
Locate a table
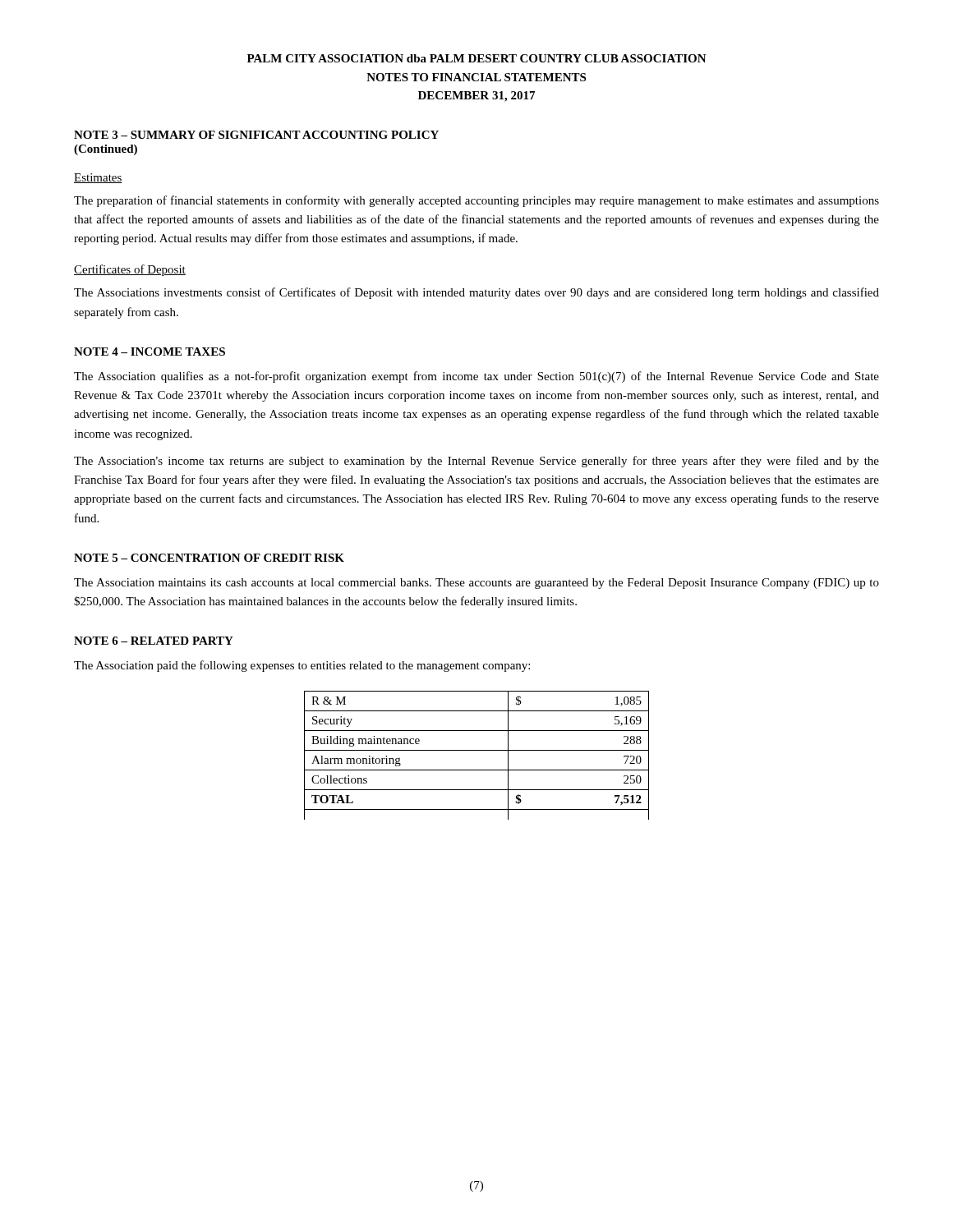point(476,755)
